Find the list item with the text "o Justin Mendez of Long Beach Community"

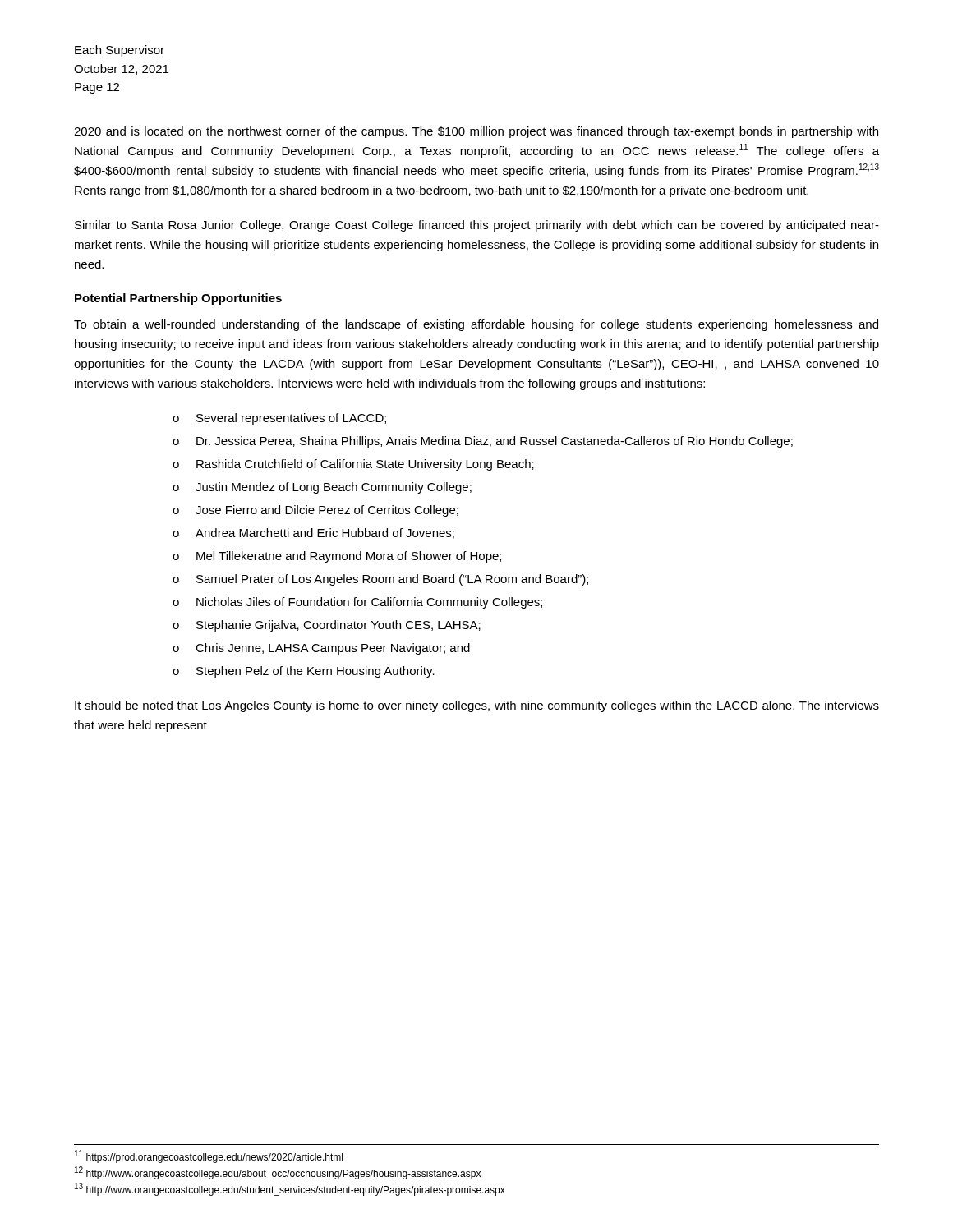(x=322, y=487)
